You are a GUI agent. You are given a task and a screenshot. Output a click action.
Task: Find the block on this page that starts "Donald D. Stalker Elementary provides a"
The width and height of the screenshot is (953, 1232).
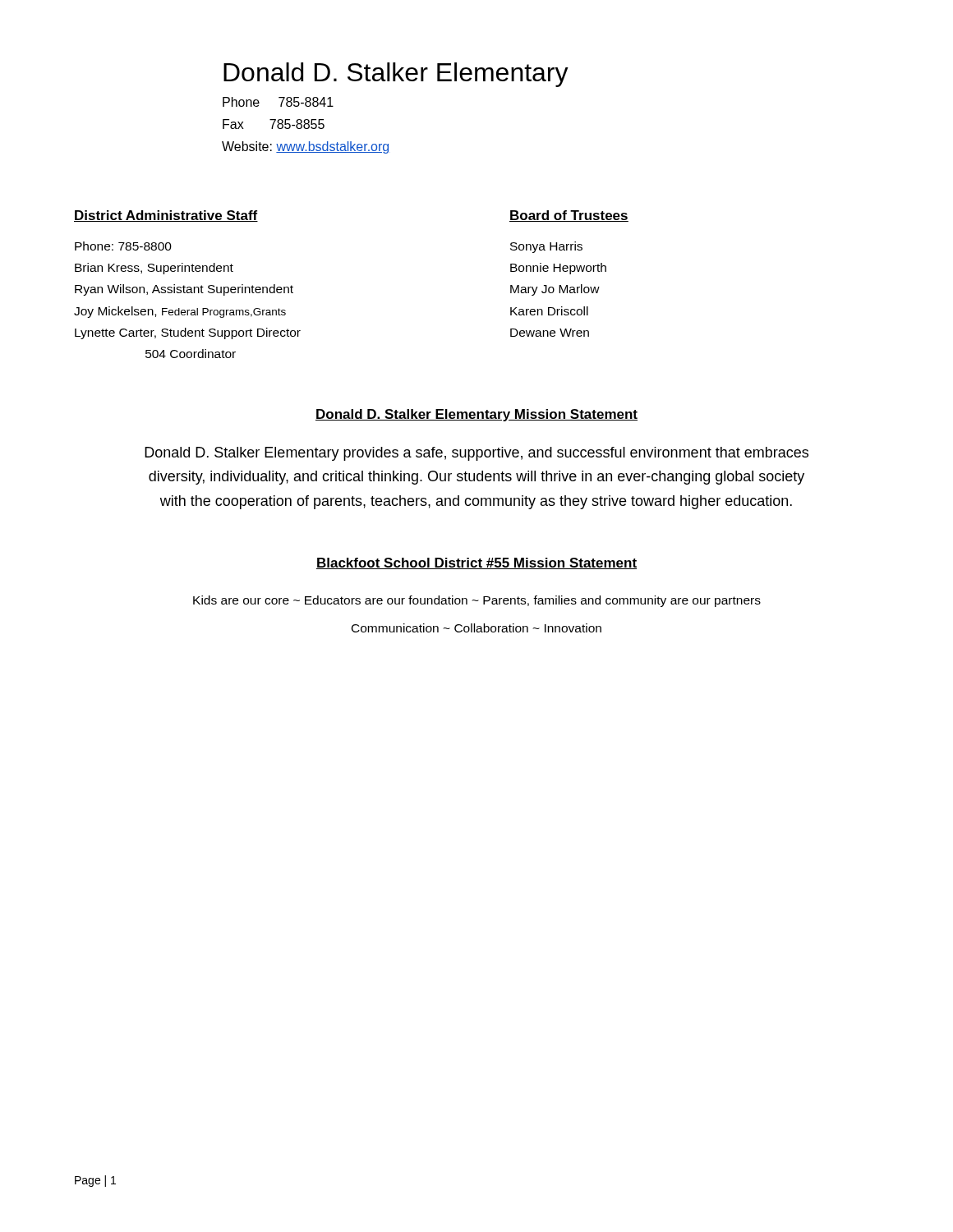476,477
